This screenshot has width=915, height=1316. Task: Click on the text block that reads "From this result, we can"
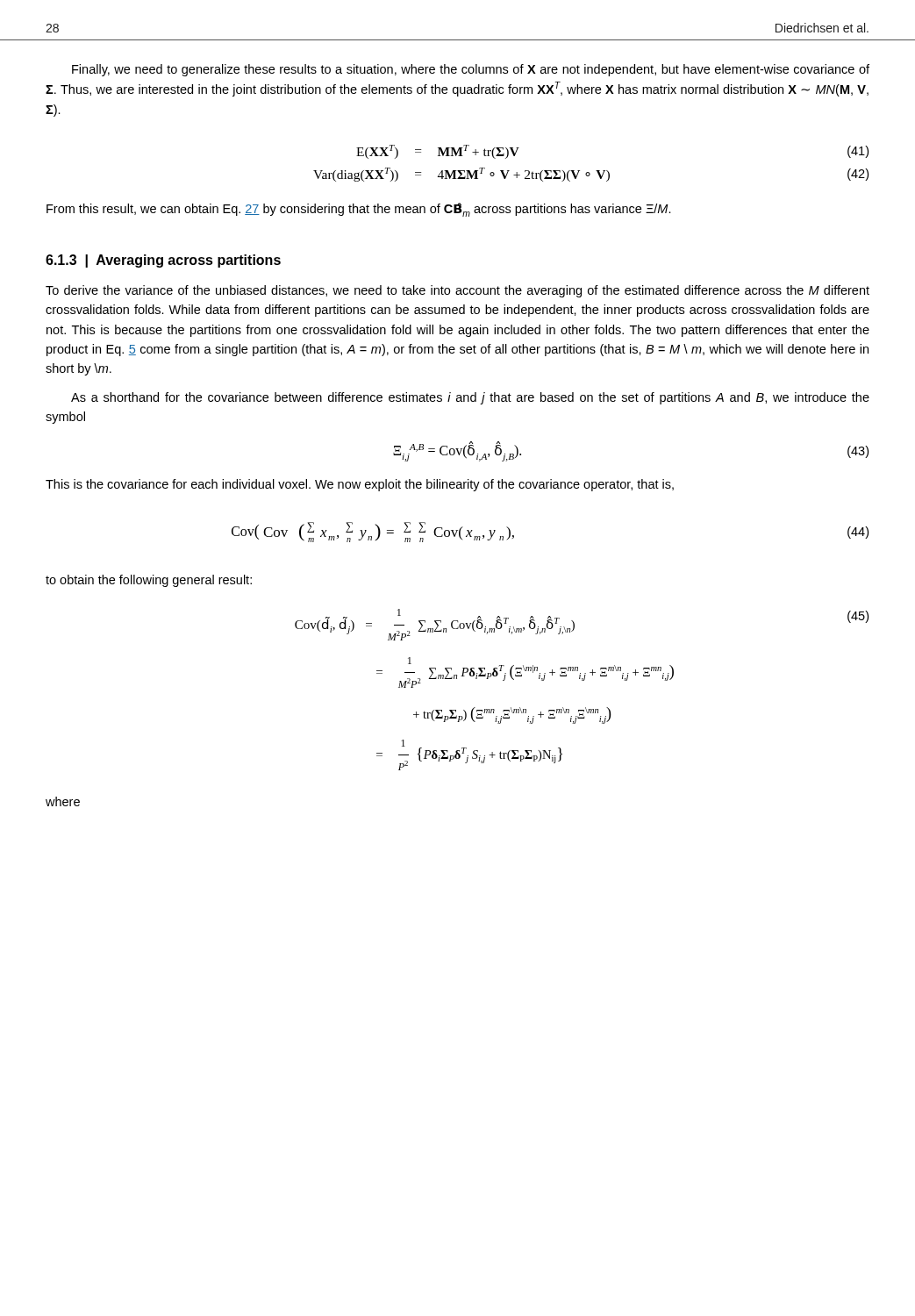359,210
